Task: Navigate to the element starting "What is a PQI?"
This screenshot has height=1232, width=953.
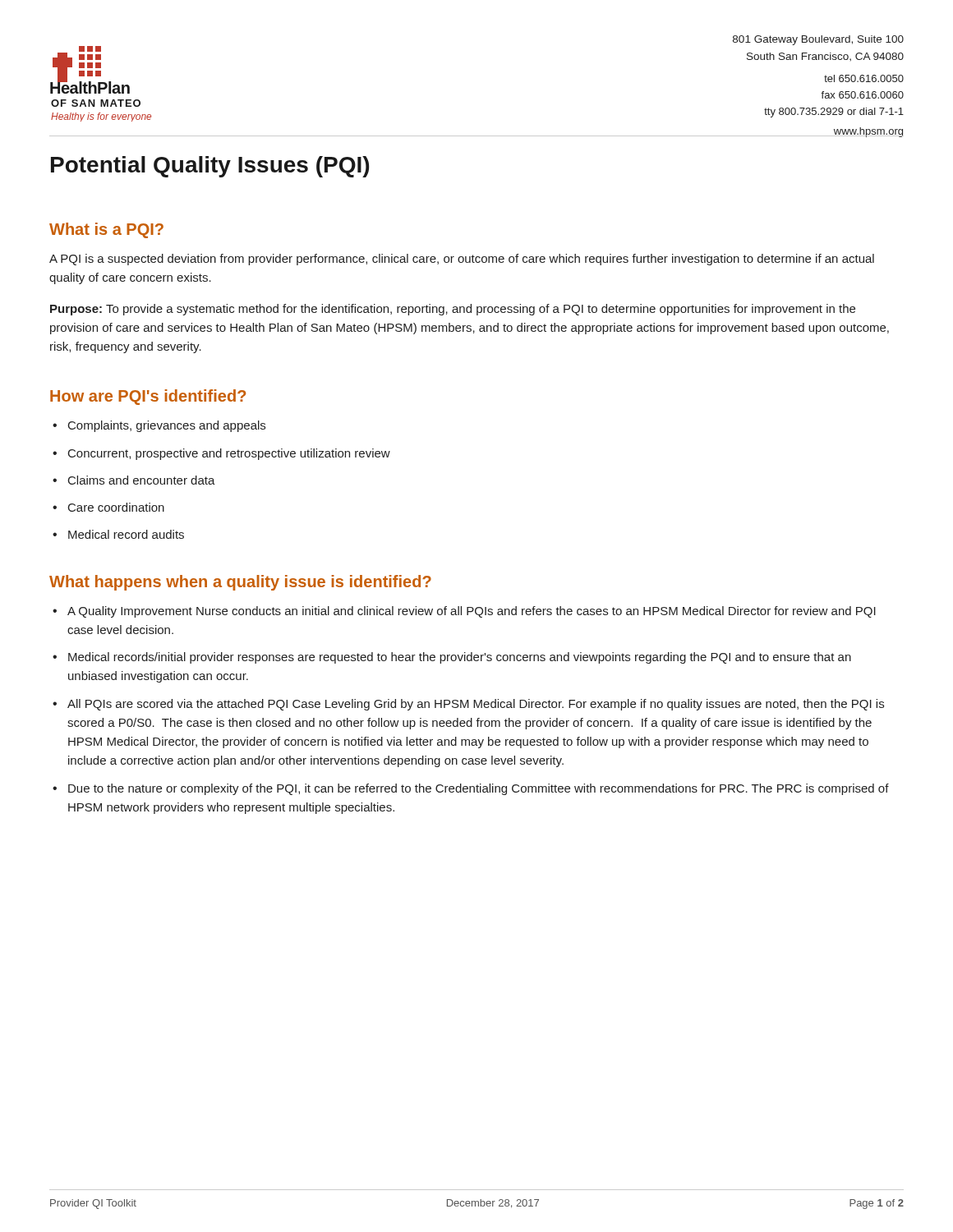Action: (106, 230)
